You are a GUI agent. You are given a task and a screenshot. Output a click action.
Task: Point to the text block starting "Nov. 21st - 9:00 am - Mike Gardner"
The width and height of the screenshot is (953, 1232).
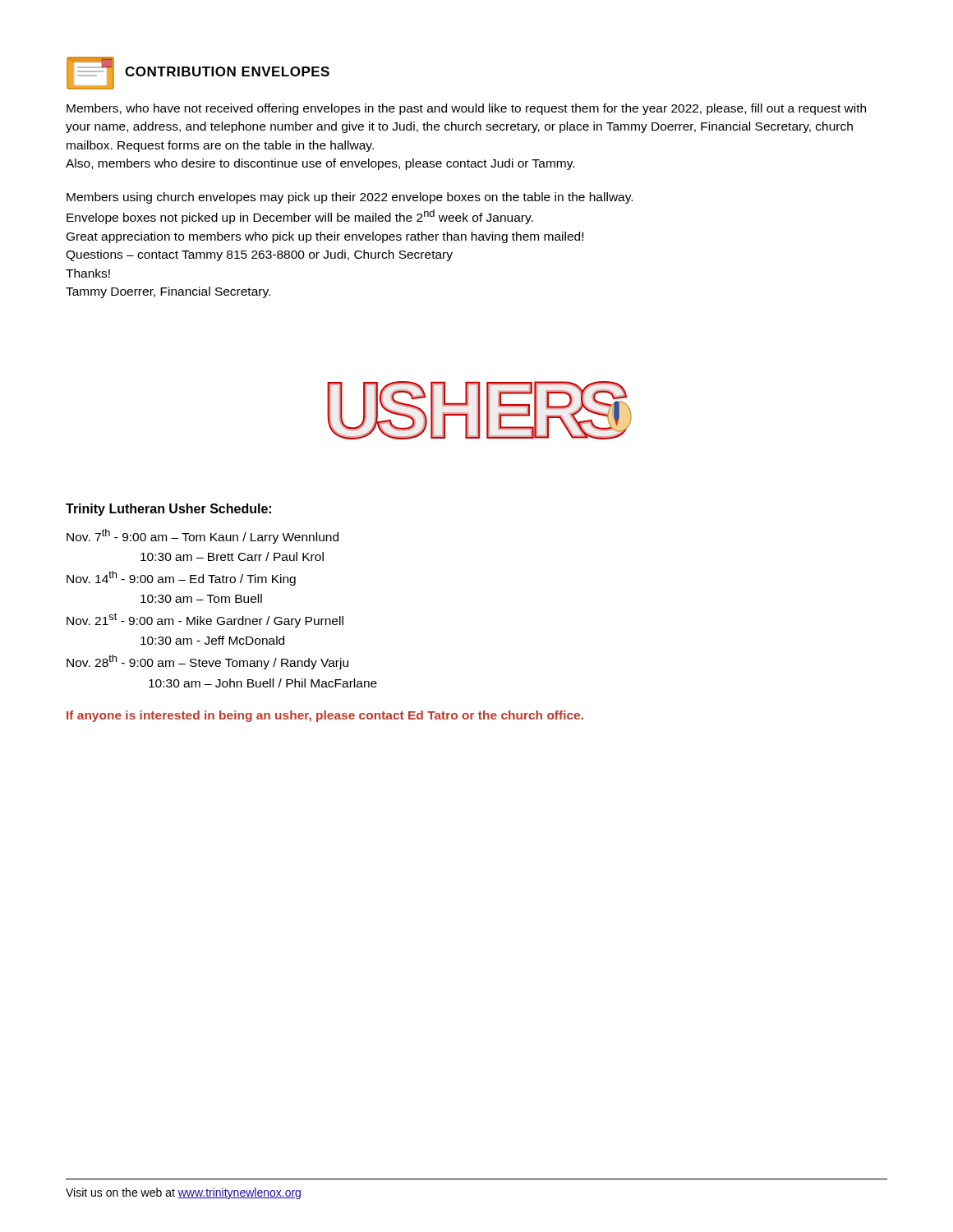pyautogui.click(x=205, y=629)
